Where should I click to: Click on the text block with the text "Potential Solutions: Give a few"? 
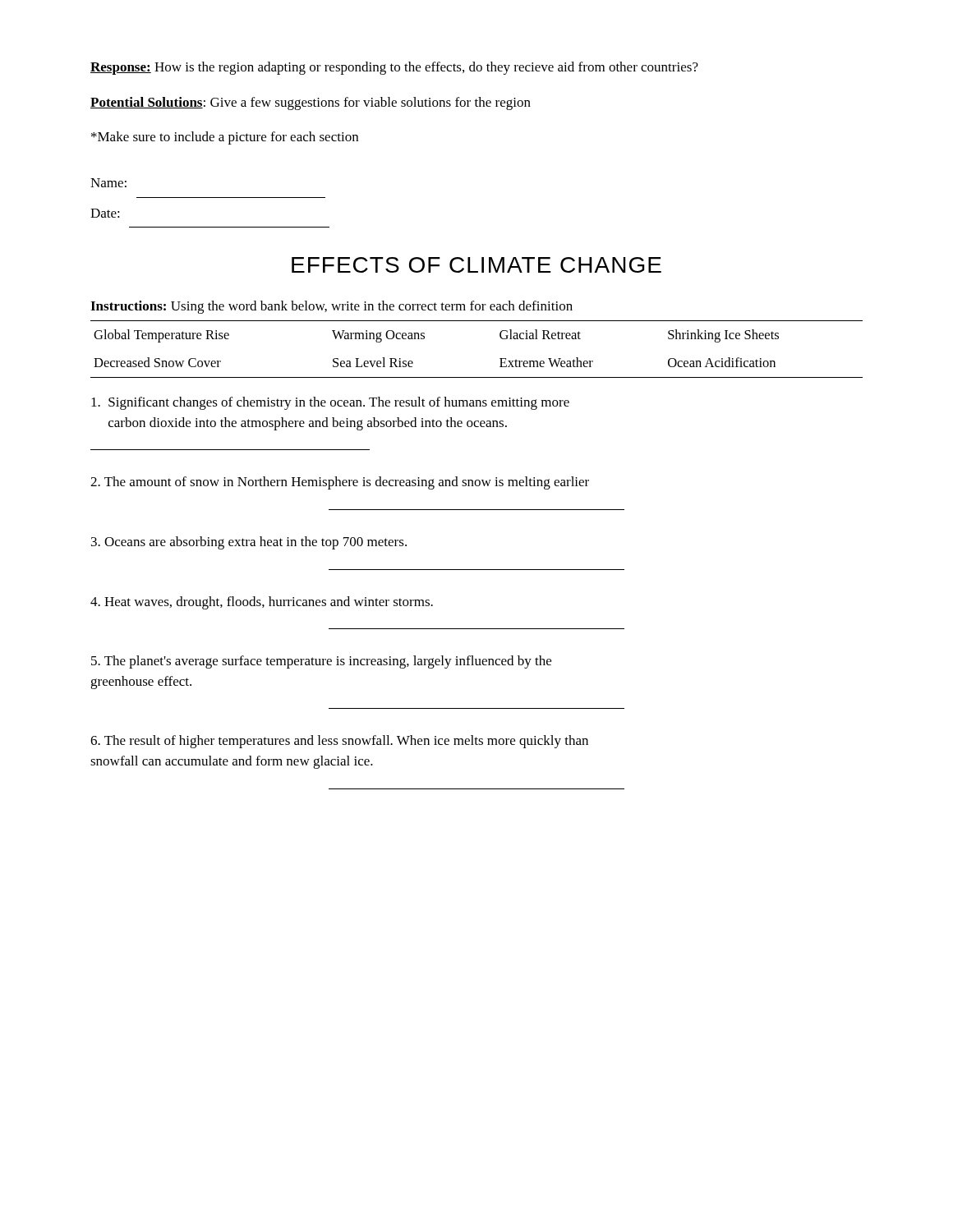click(310, 102)
